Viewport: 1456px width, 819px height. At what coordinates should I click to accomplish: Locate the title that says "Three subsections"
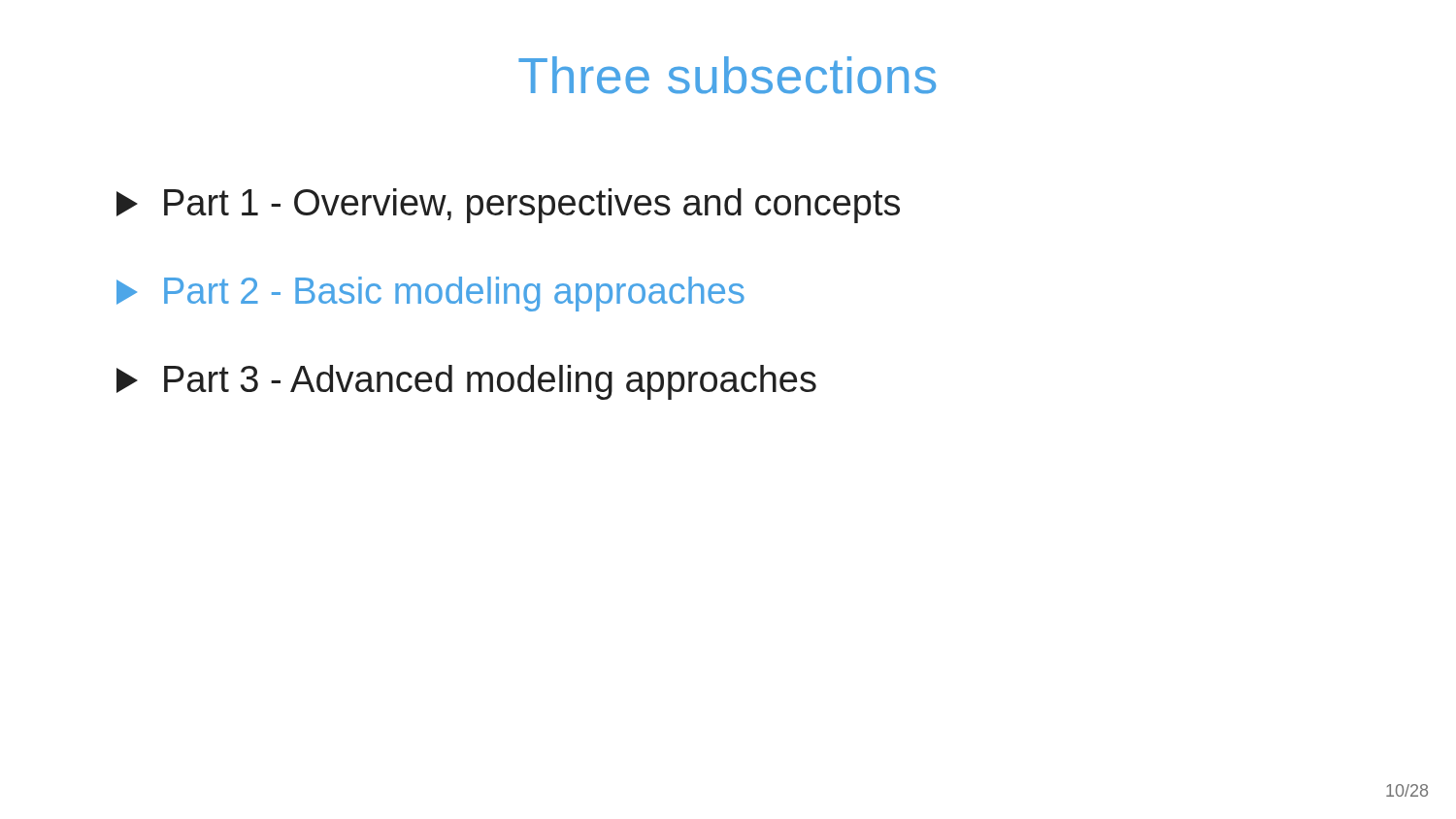(728, 76)
